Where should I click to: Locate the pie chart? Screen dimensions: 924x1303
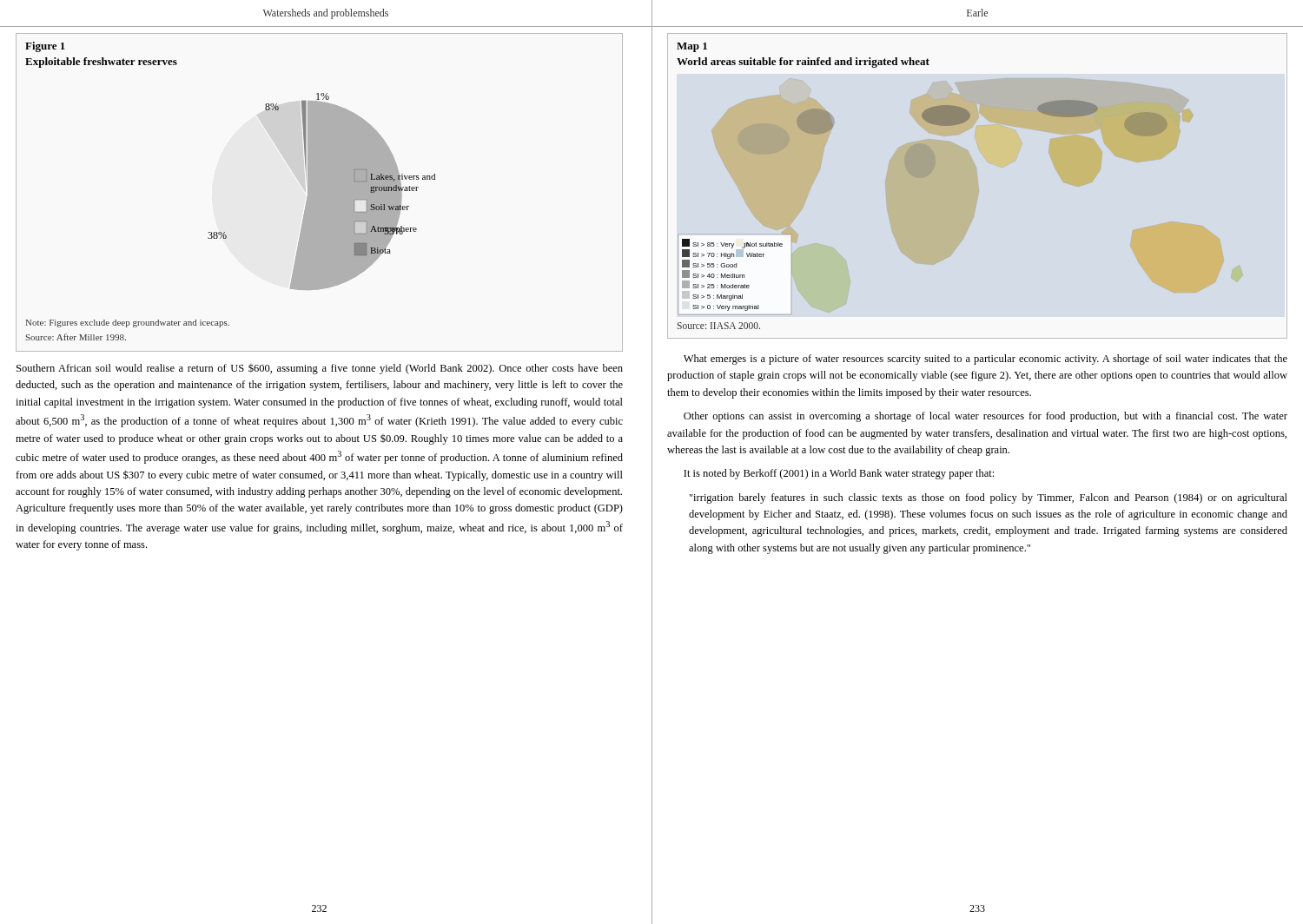click(x=319, y=193)
